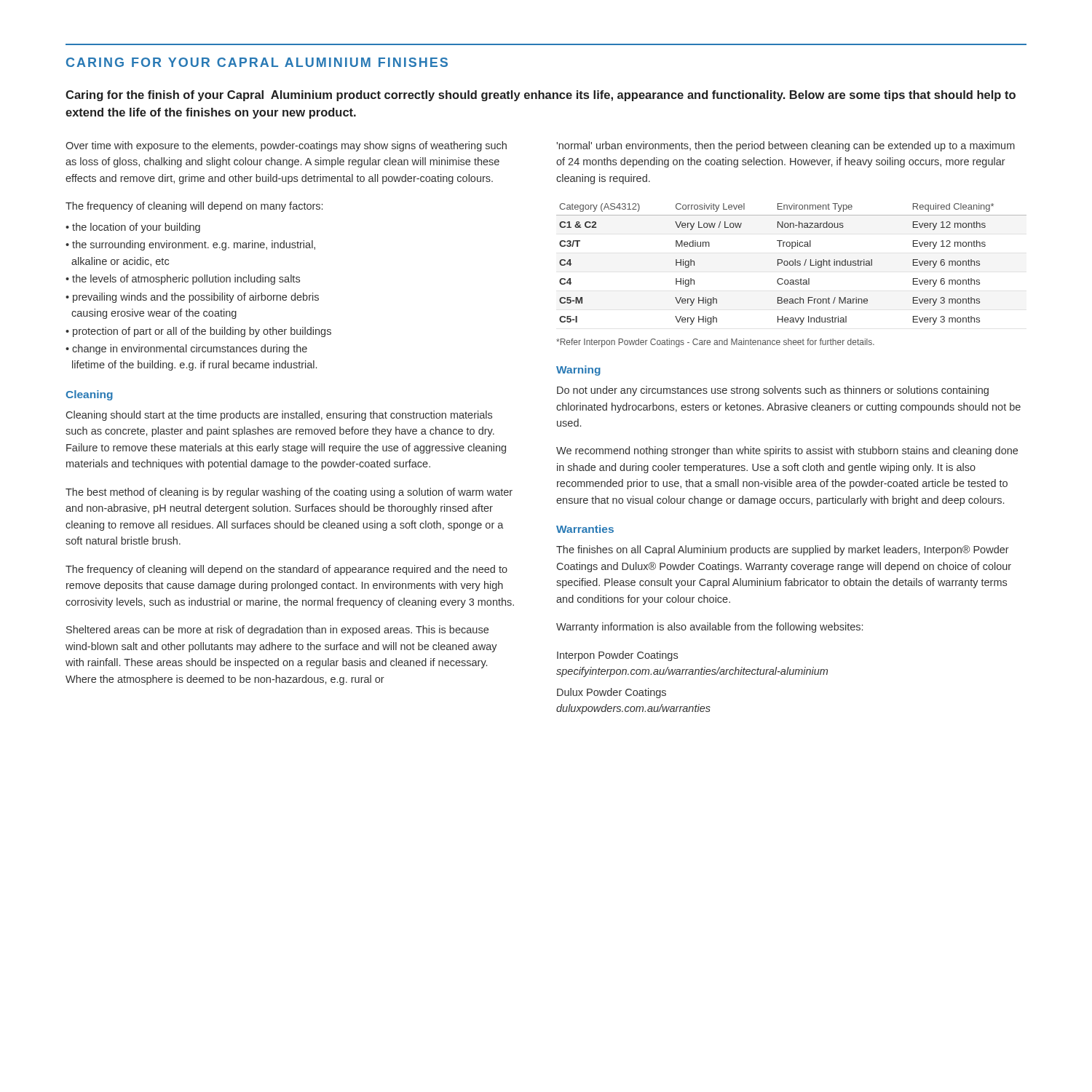Image resolution: width=1092 pixels, height=1092 pixels.
Task: Point to the block starting "Warranty information is also available from the following"
Action: tap(710, 627)
